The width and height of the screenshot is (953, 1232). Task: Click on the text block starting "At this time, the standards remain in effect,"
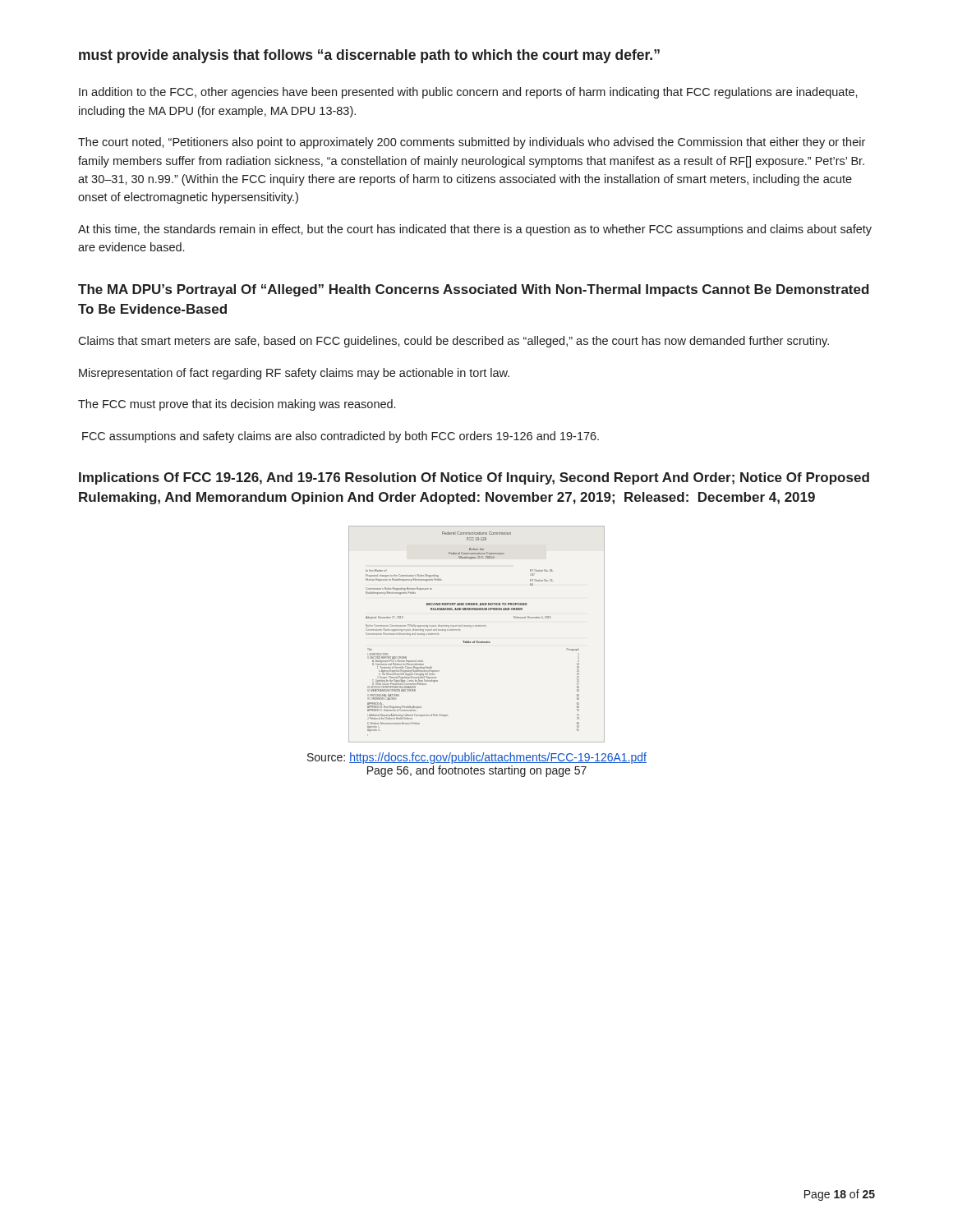[475, 238]
